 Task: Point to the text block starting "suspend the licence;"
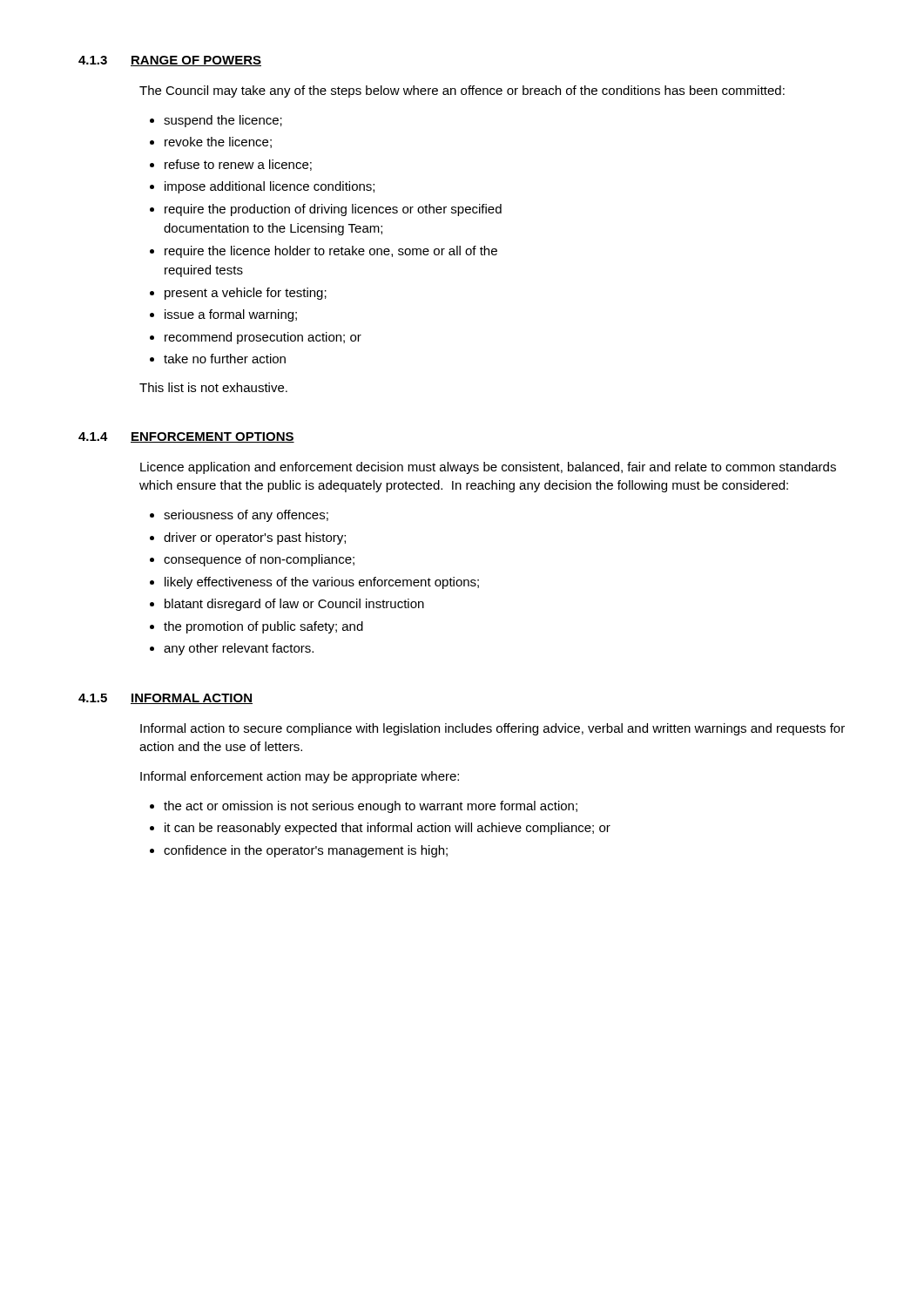[x=223, y=120]
